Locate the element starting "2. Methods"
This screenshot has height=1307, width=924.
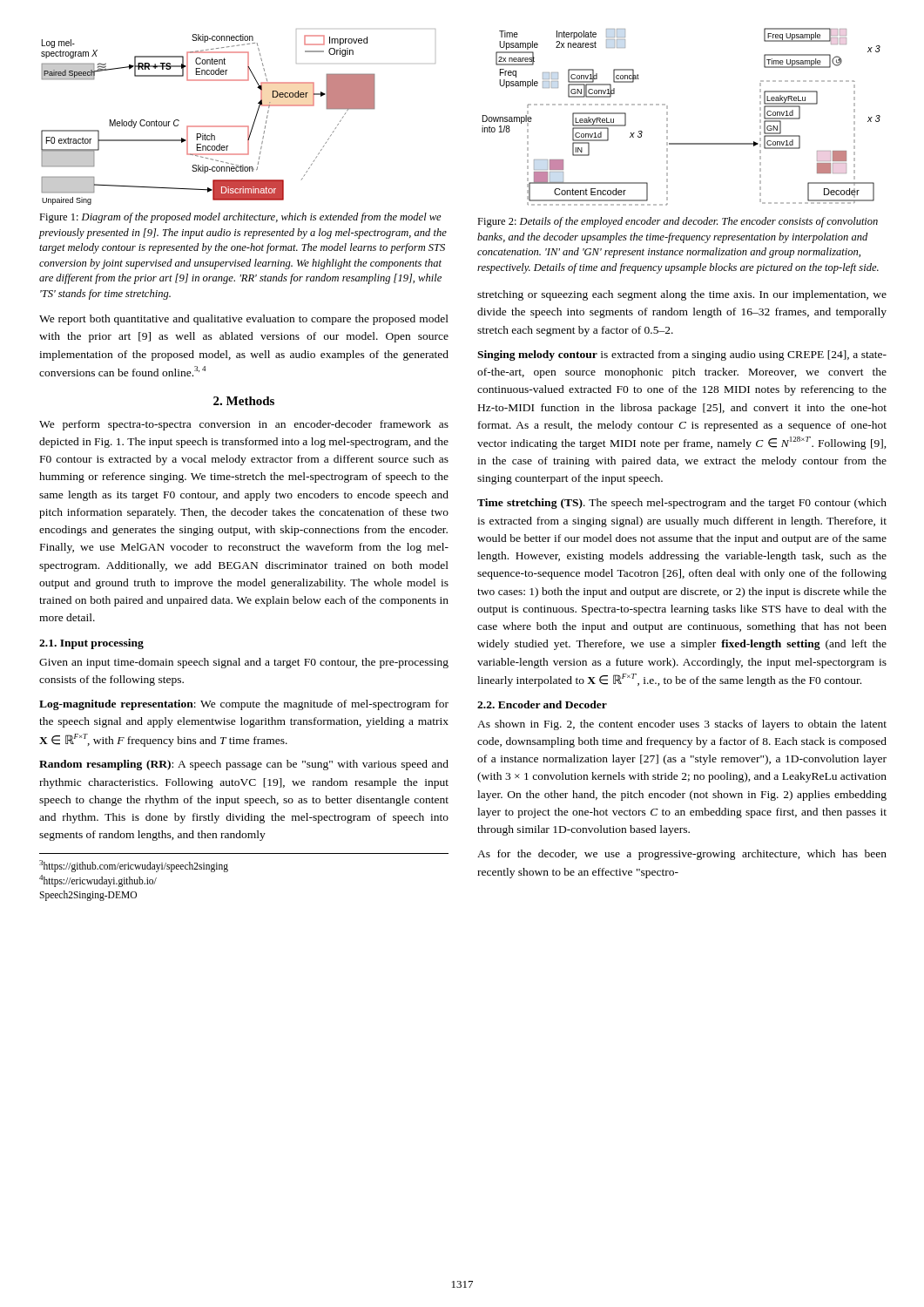pyautogui.click(x=244, y=400)
